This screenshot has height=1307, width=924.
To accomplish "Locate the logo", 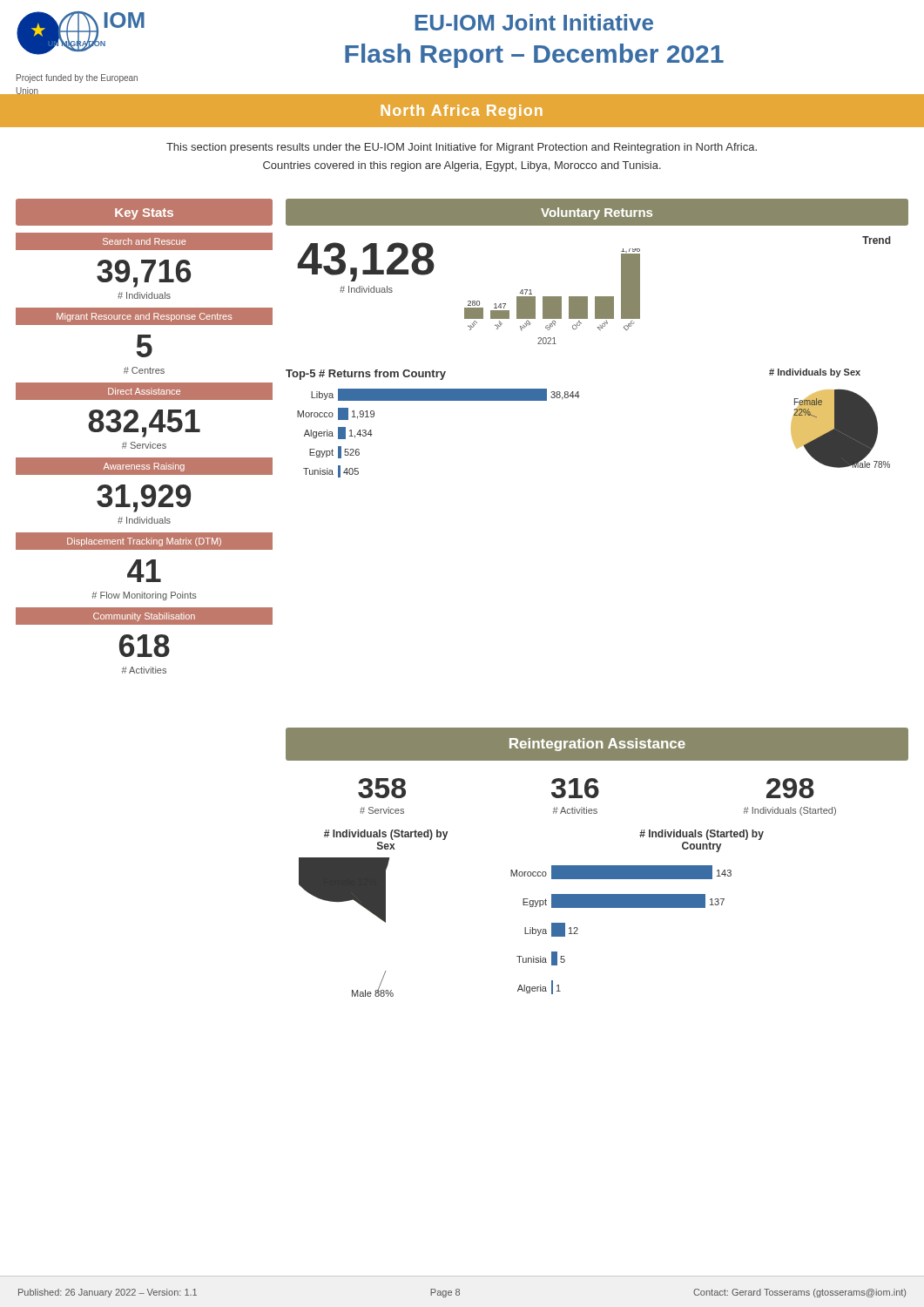I will pos(83,59).
